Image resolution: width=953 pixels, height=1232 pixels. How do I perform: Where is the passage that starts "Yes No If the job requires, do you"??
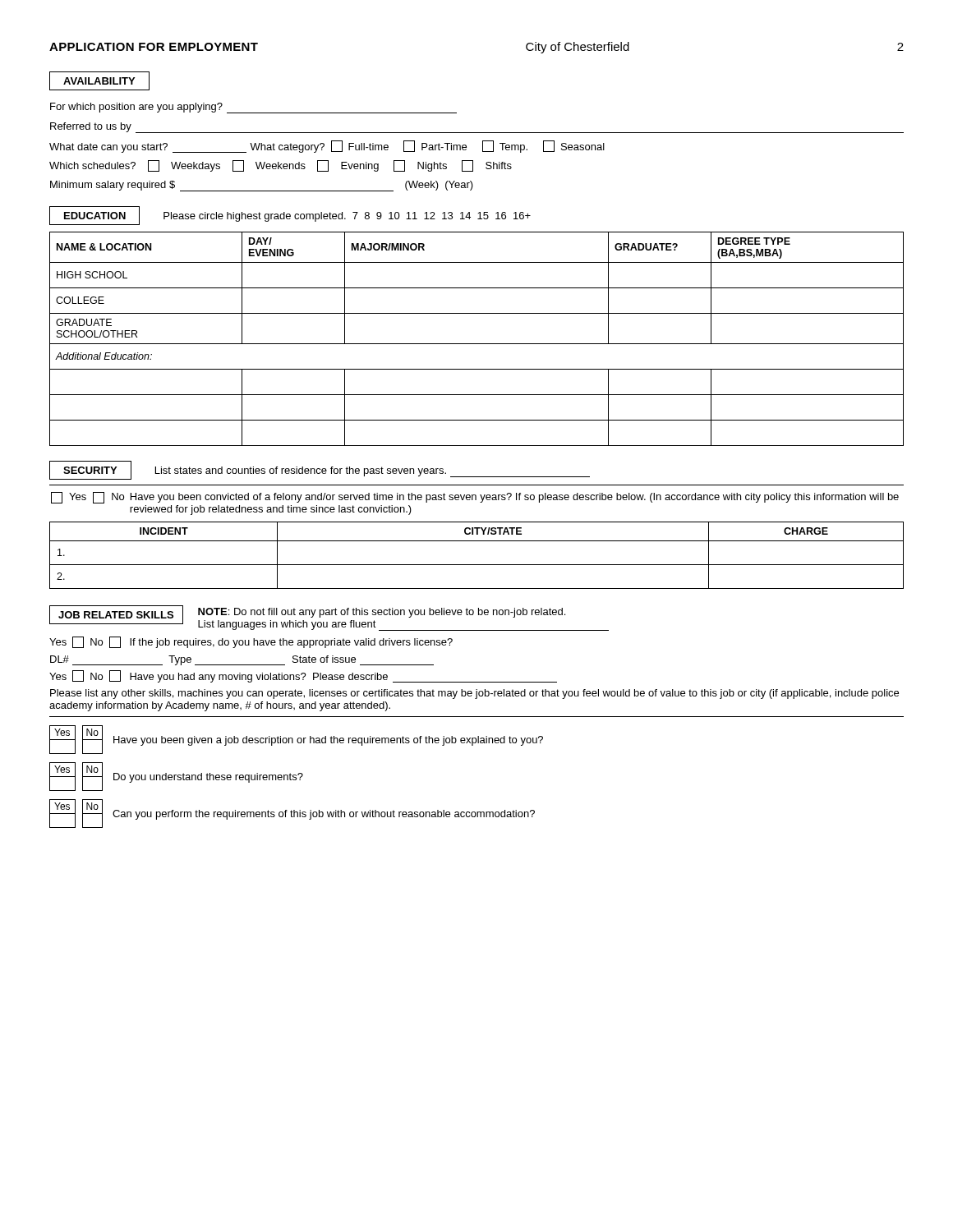pos(251,642)
